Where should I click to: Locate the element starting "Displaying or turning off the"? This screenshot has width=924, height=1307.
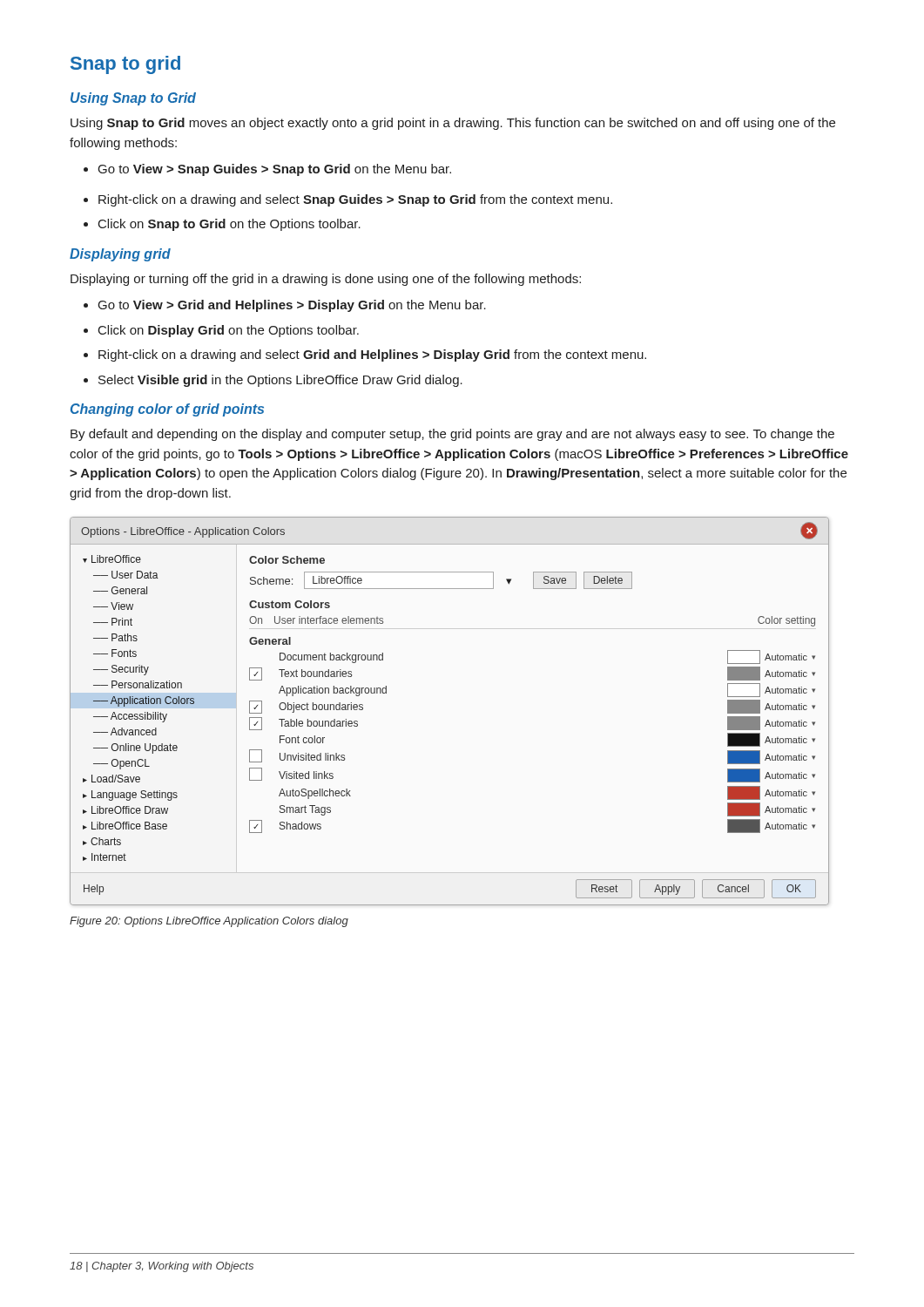click(x=462, y=279)
